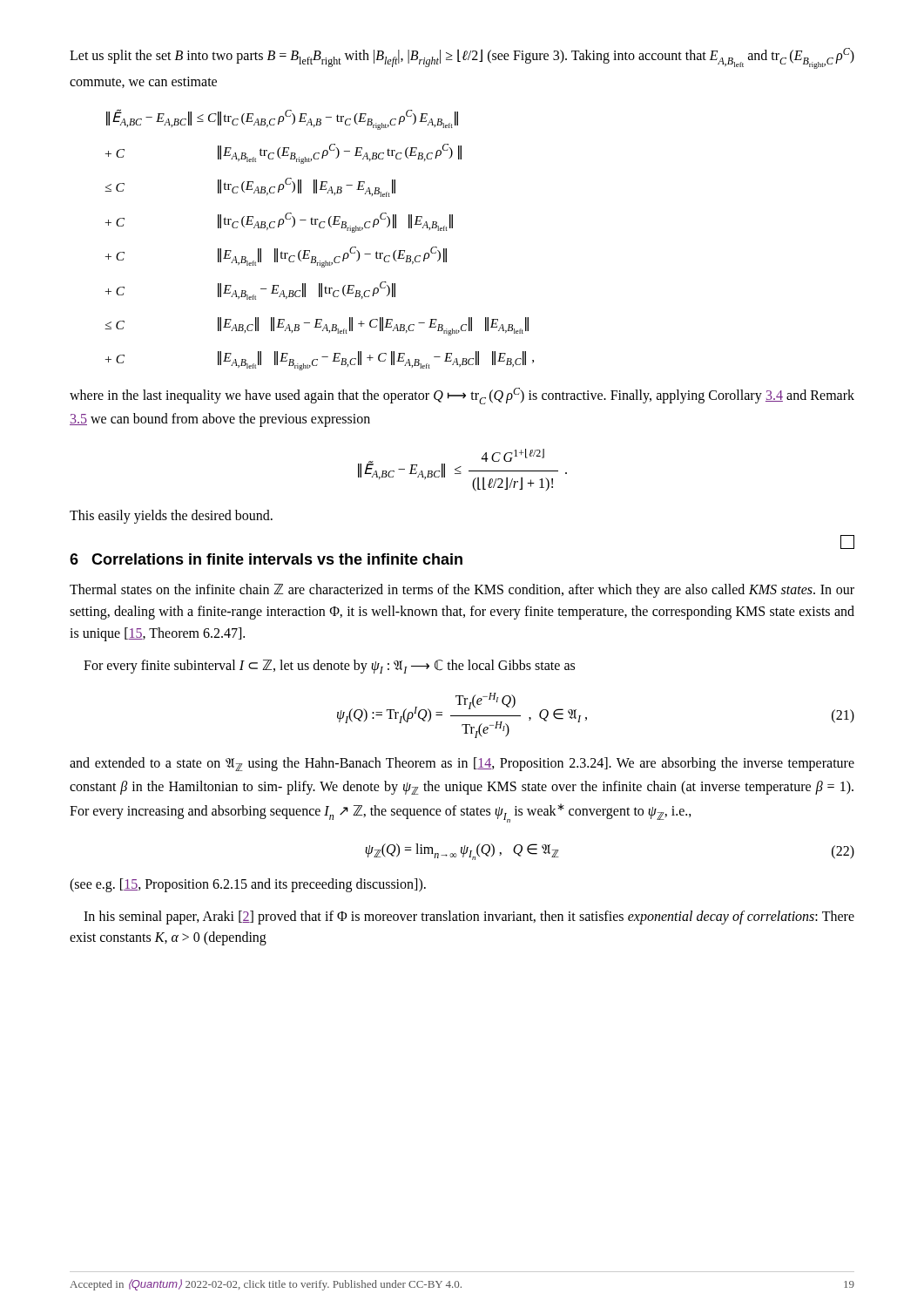Click on the text block with the text "For every finite subinterval I ⊂ ℤ, let"
The width and height of the screenshot is (924, 1307).
[x=323, y=667]
